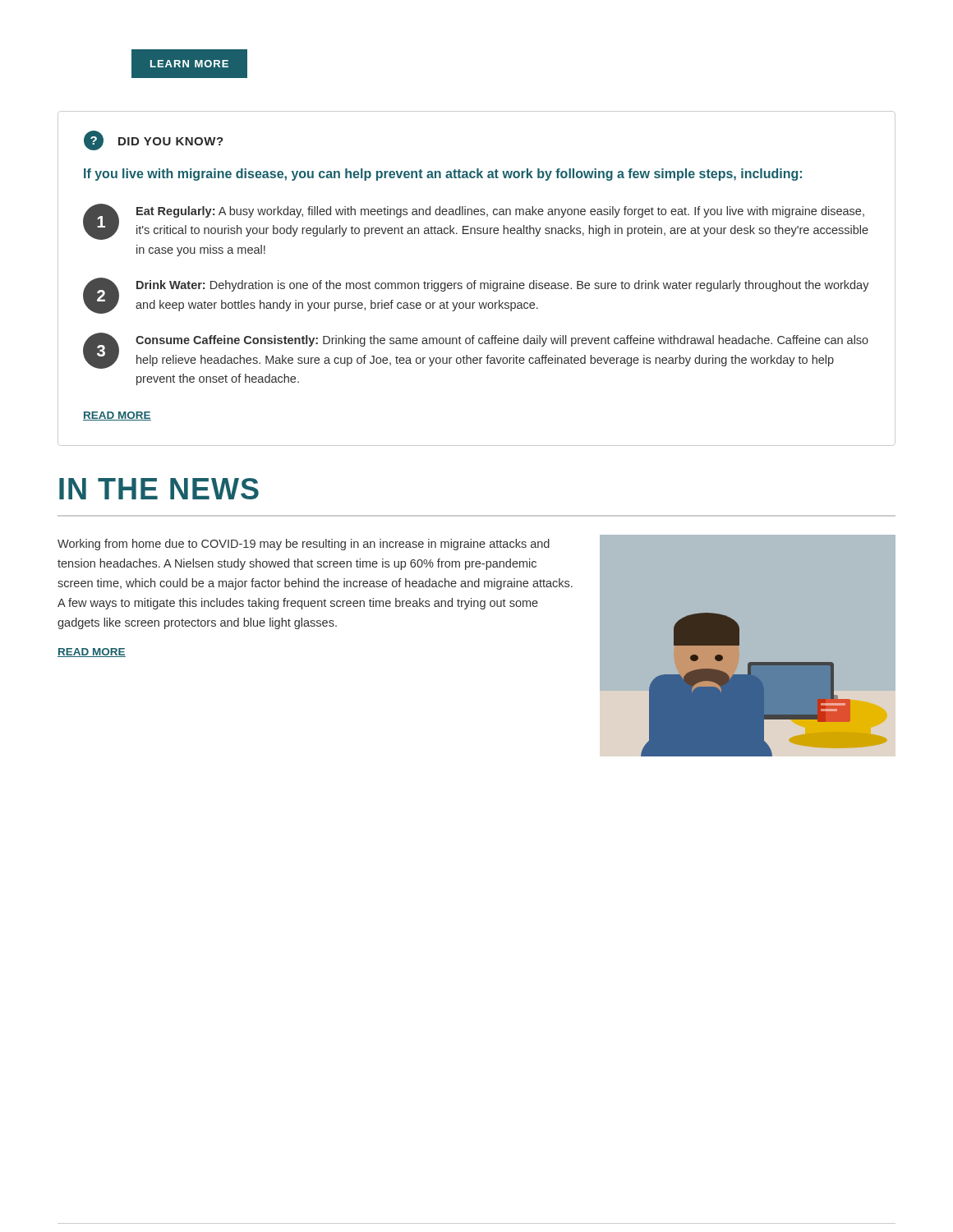Find the element starting "1 Eat Regularly: A busy workday,"
This screenshot has width=953, height=1232.
tap(476, 231)
